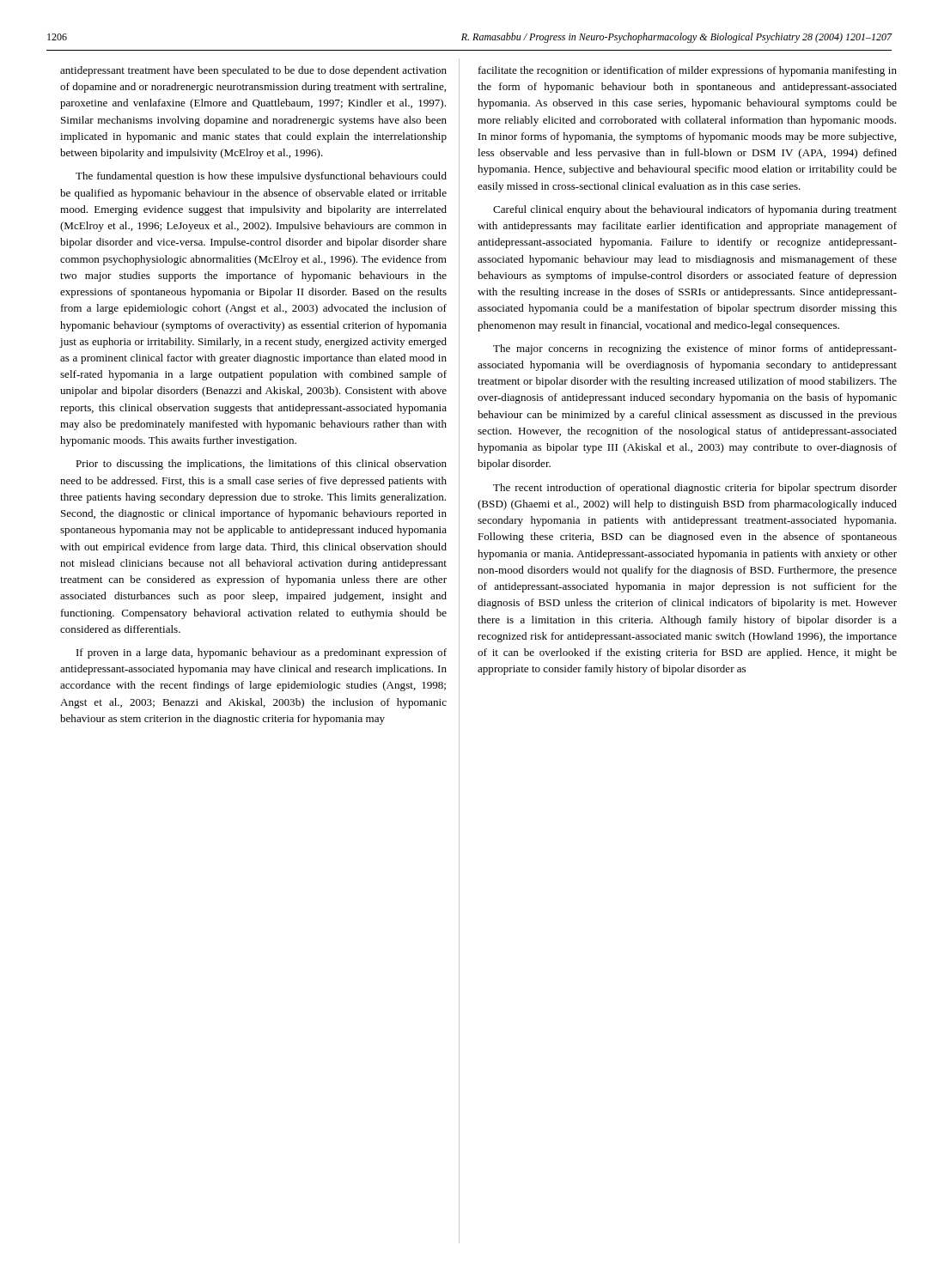Find the region starting "The recent introduction of operational"
This screenshot has width=938, height=1288.
pyautogui.click(x=687, y=578)
